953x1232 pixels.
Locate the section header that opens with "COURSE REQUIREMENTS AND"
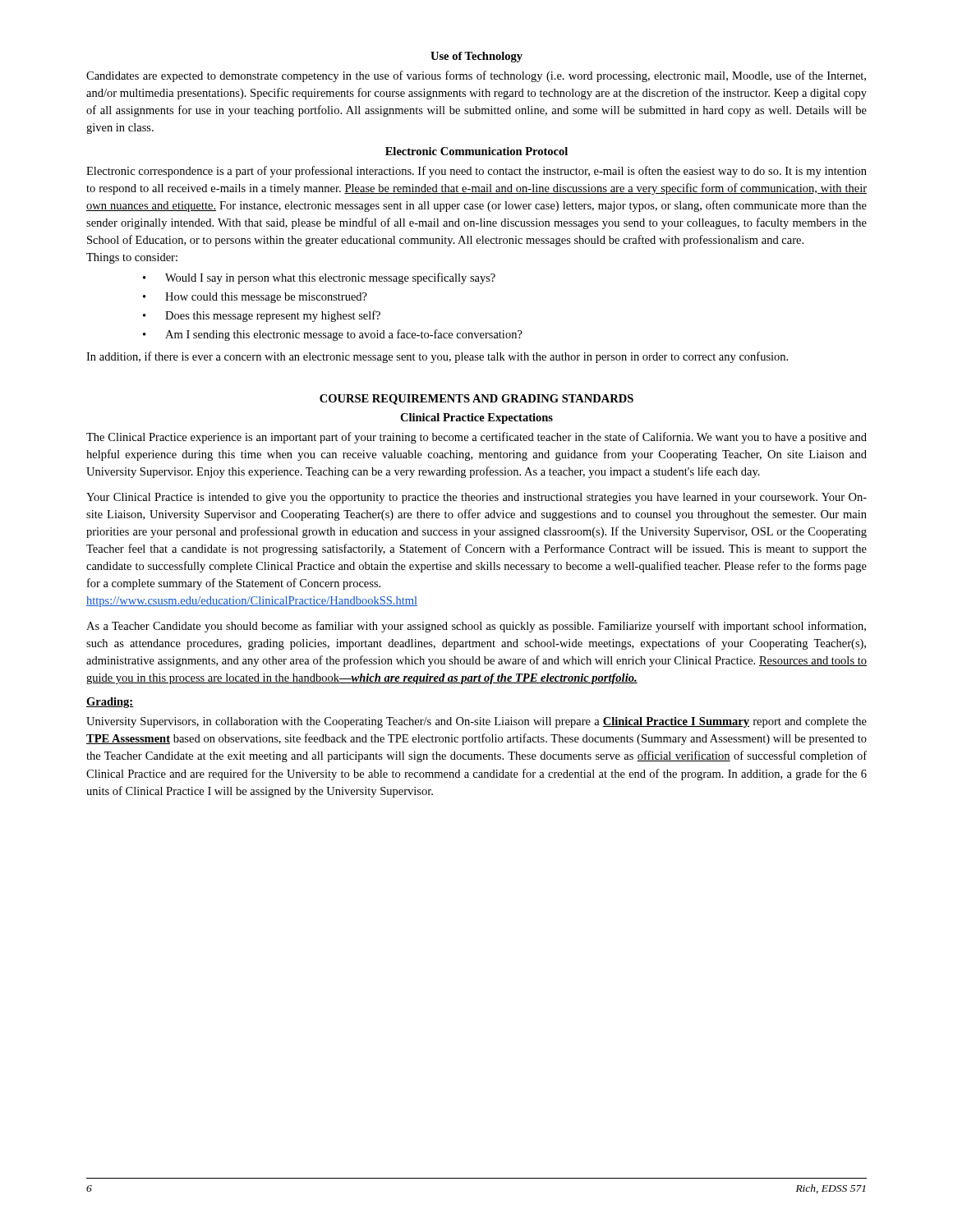click(x=476, y=399)
